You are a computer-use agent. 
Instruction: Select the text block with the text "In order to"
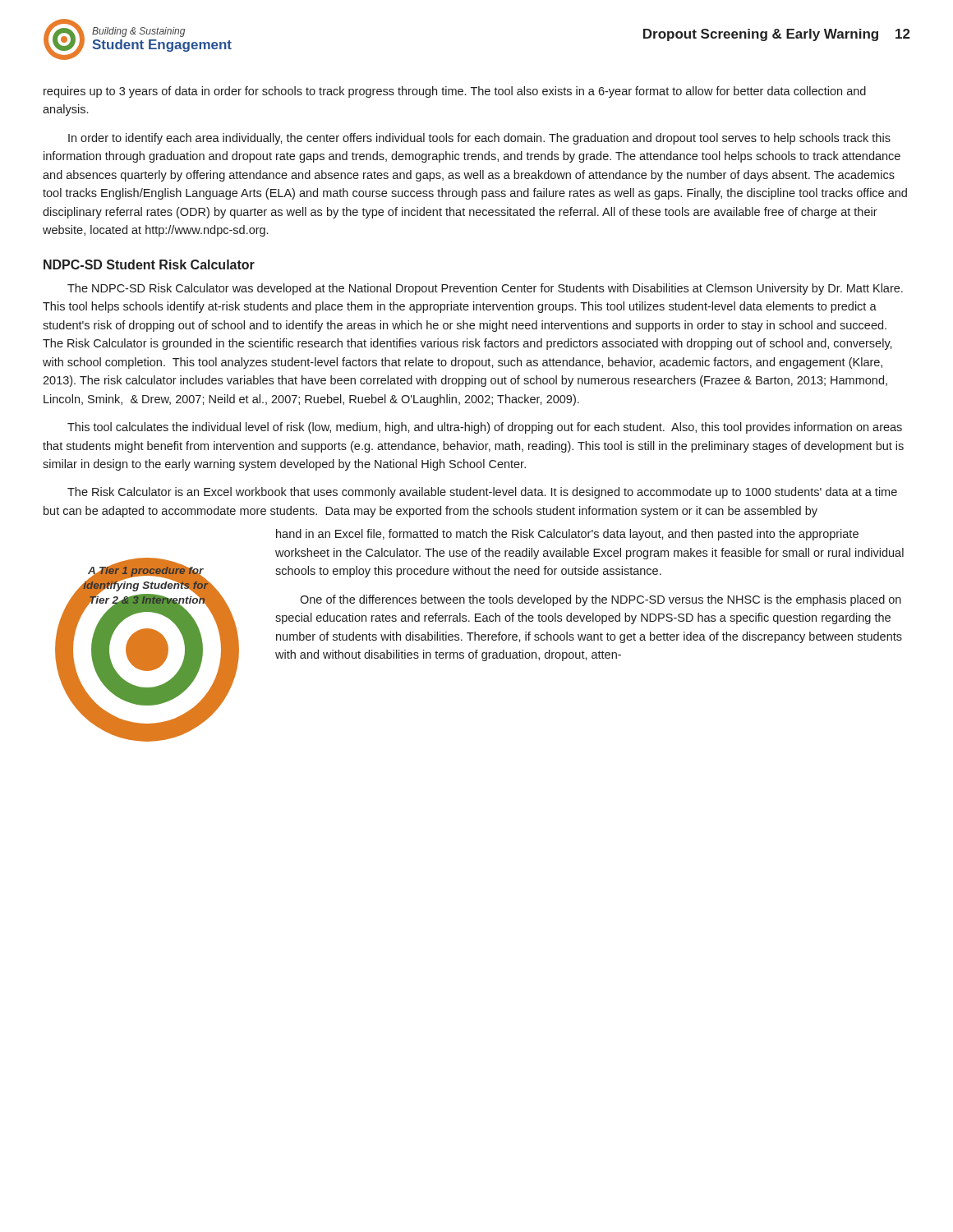tap(475, 184)
